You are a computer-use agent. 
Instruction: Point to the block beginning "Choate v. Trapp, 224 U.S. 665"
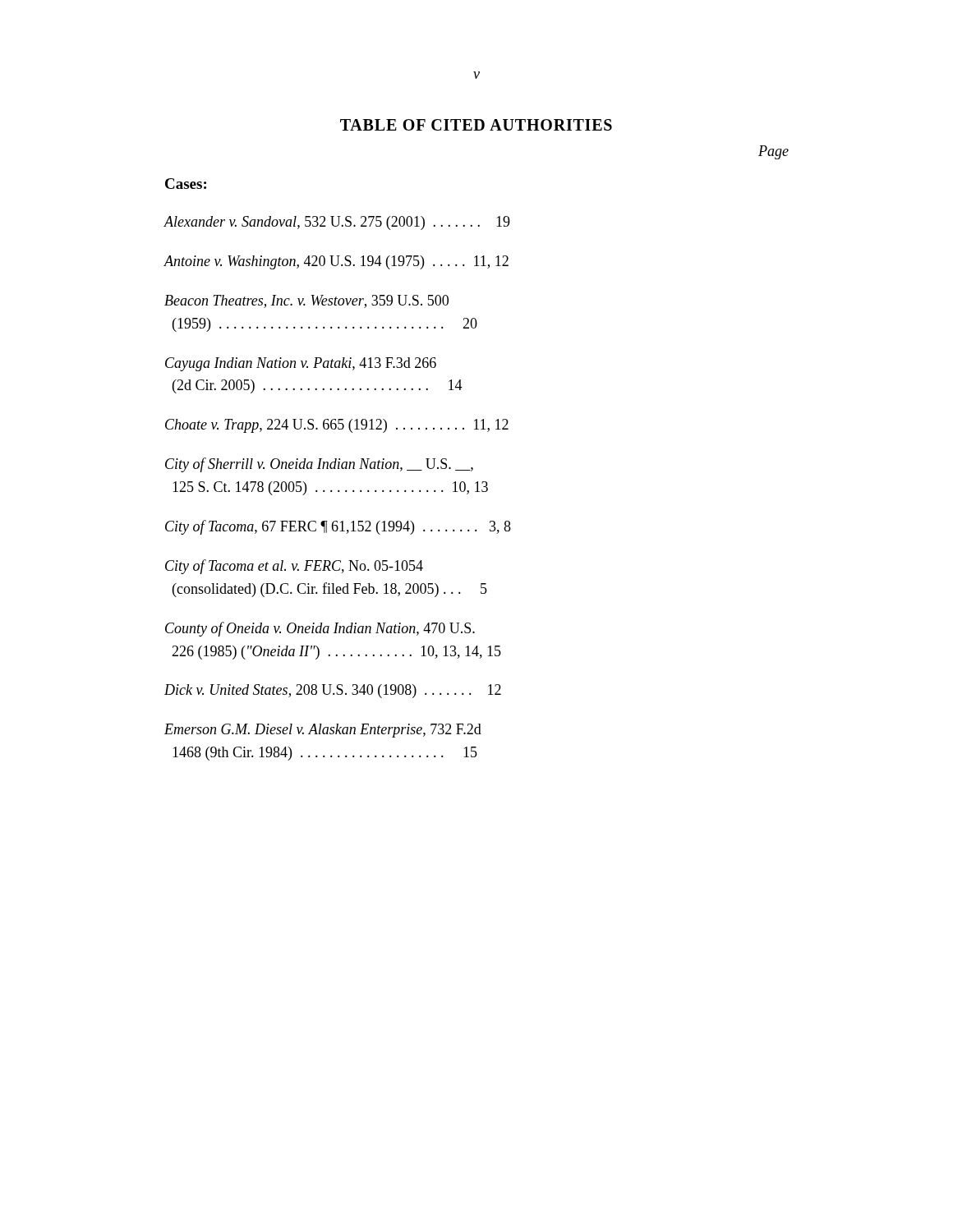pyautogui.click(x=337, y=425)
